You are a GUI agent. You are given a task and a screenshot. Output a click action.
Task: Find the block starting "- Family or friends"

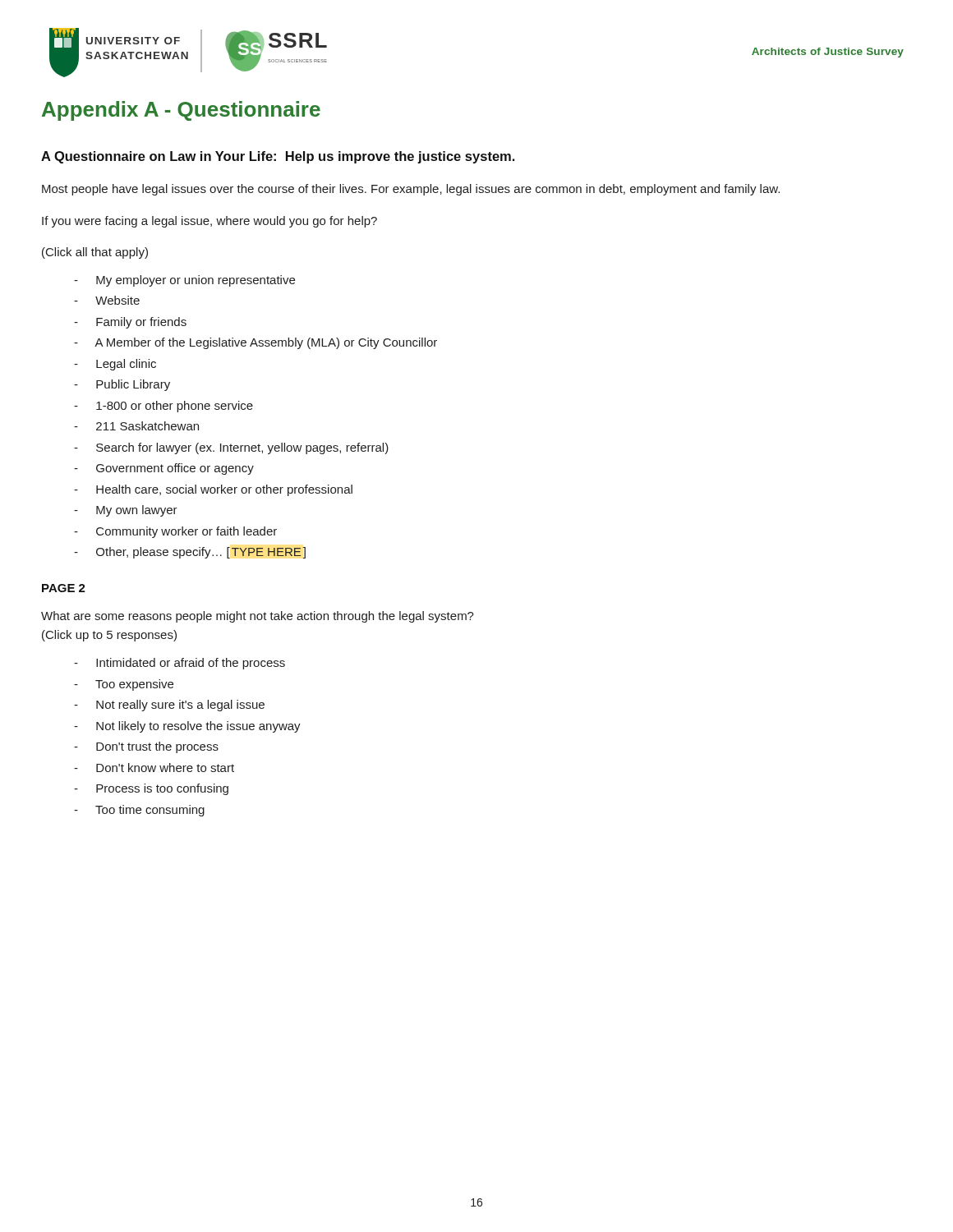coord(130,322)
